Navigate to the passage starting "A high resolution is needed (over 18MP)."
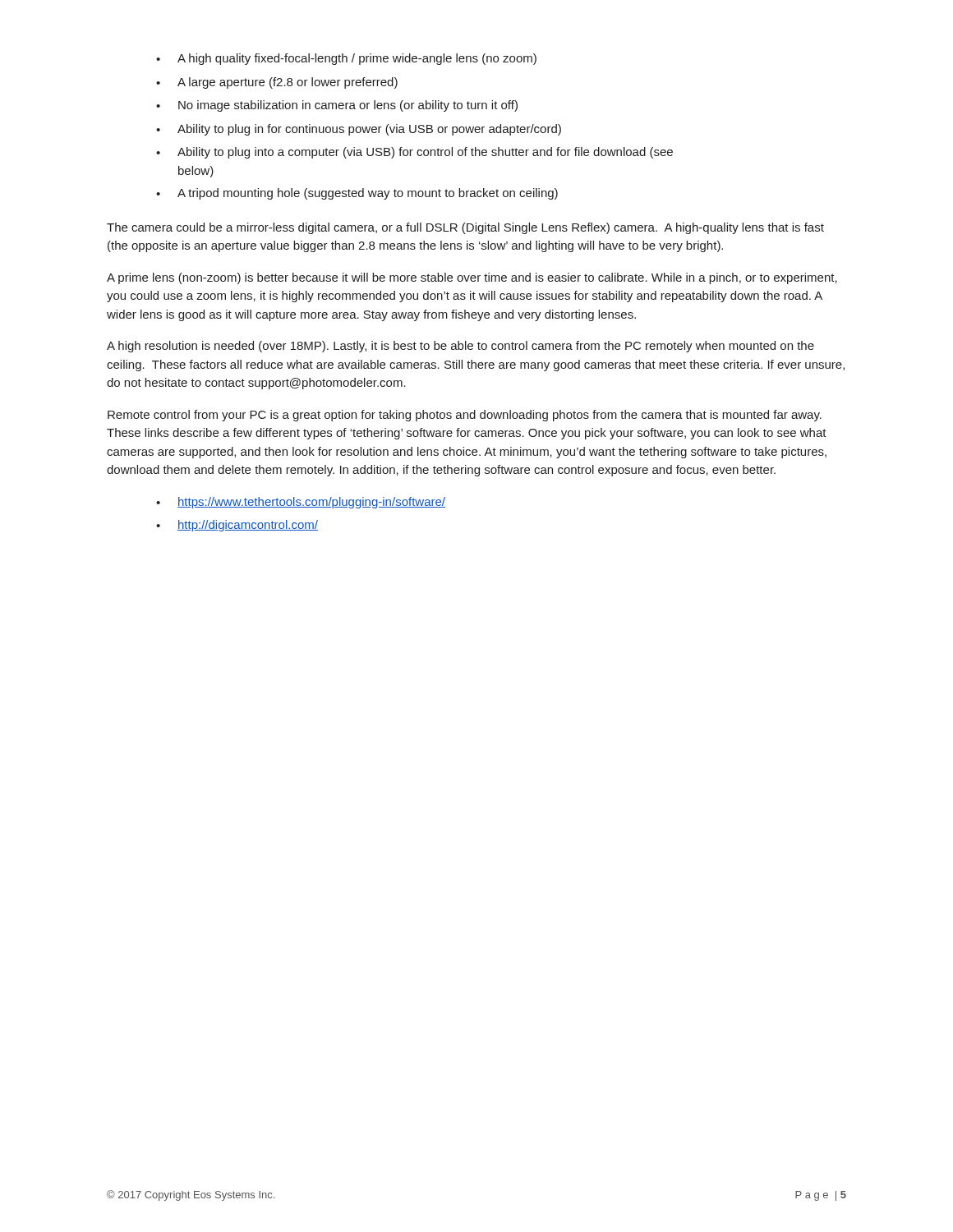 476,364
